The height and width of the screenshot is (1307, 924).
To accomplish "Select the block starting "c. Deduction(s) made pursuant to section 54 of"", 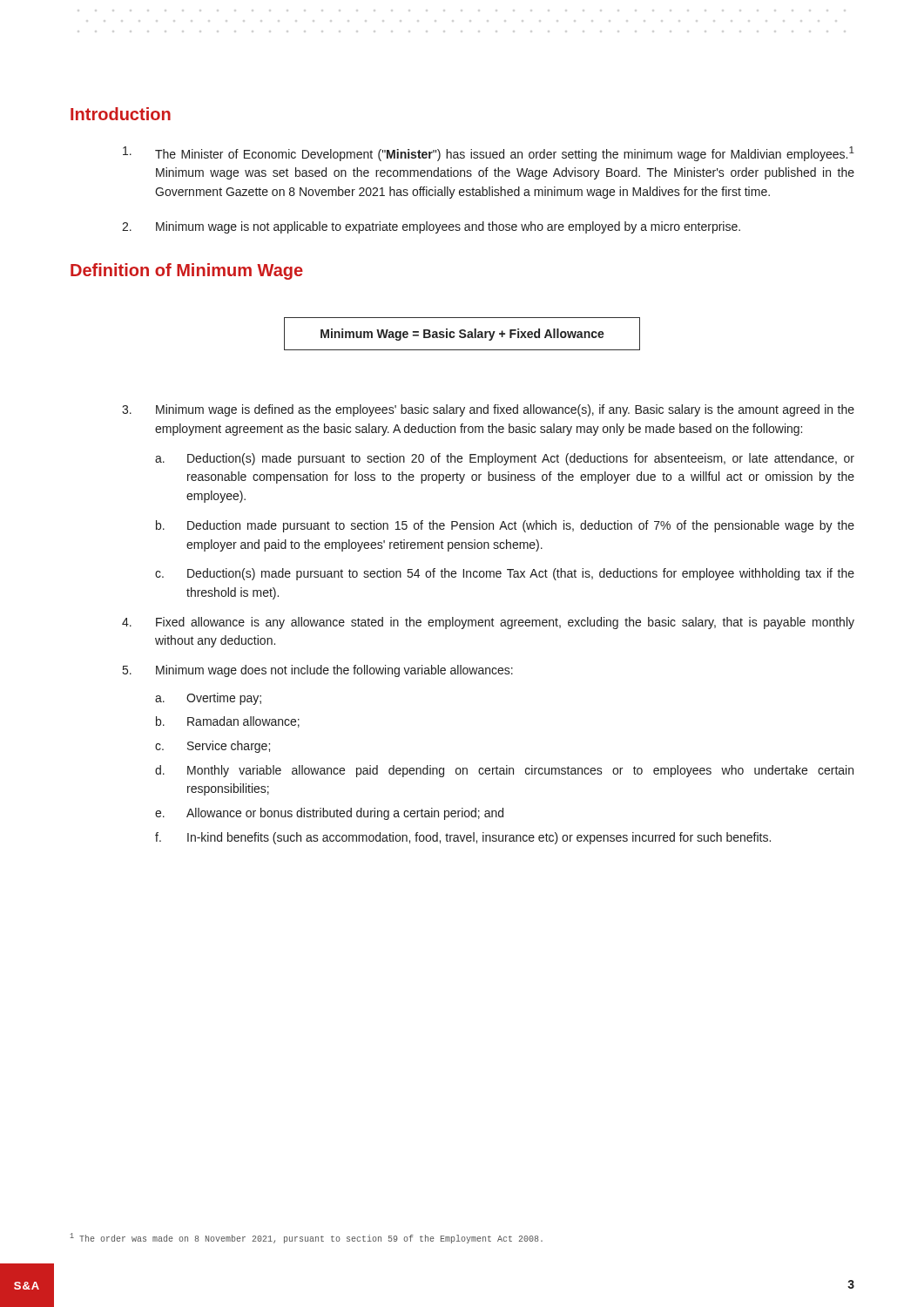I will coord(505,584).
